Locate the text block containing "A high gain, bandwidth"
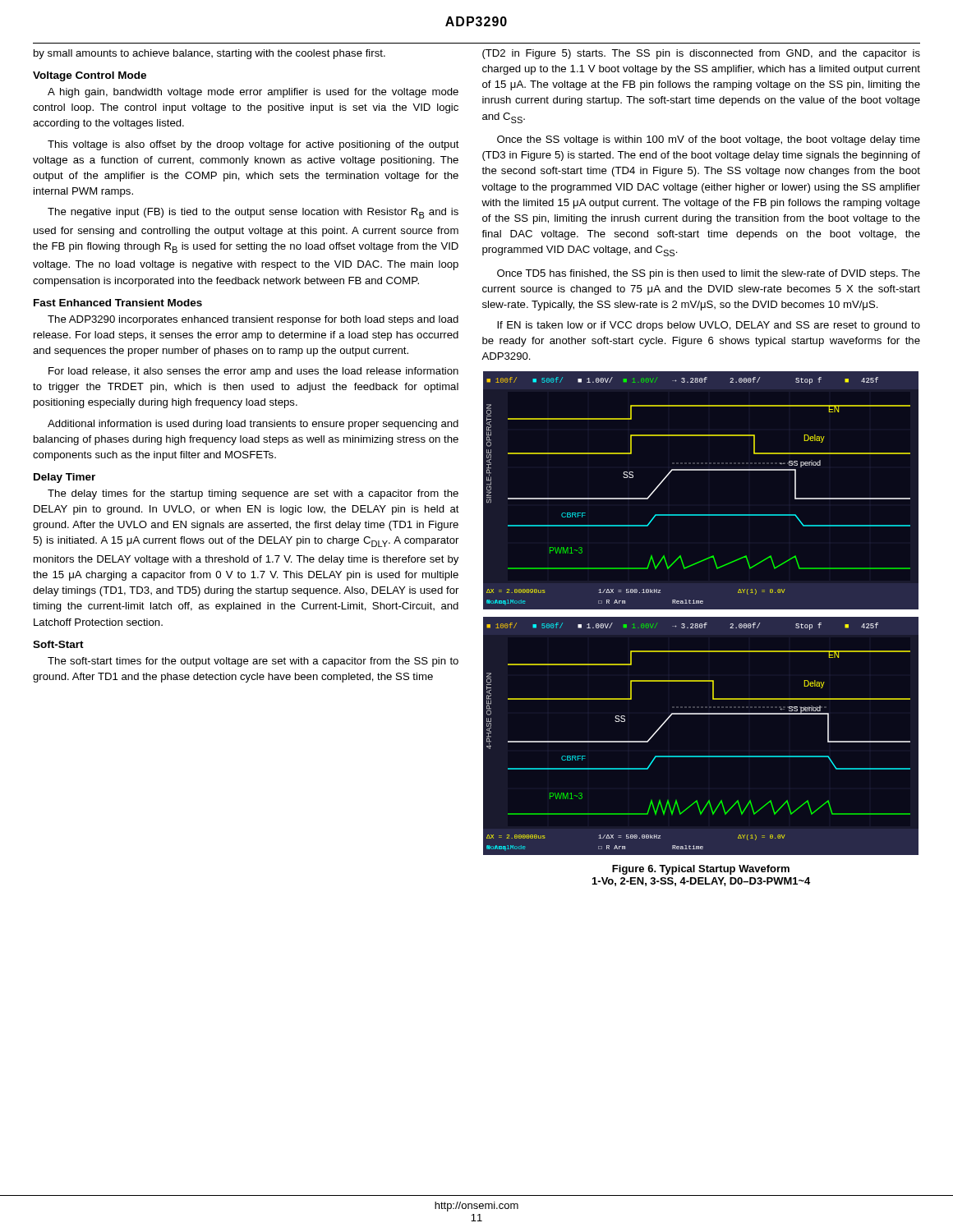The image size is (953, 1232). (246, 186)
